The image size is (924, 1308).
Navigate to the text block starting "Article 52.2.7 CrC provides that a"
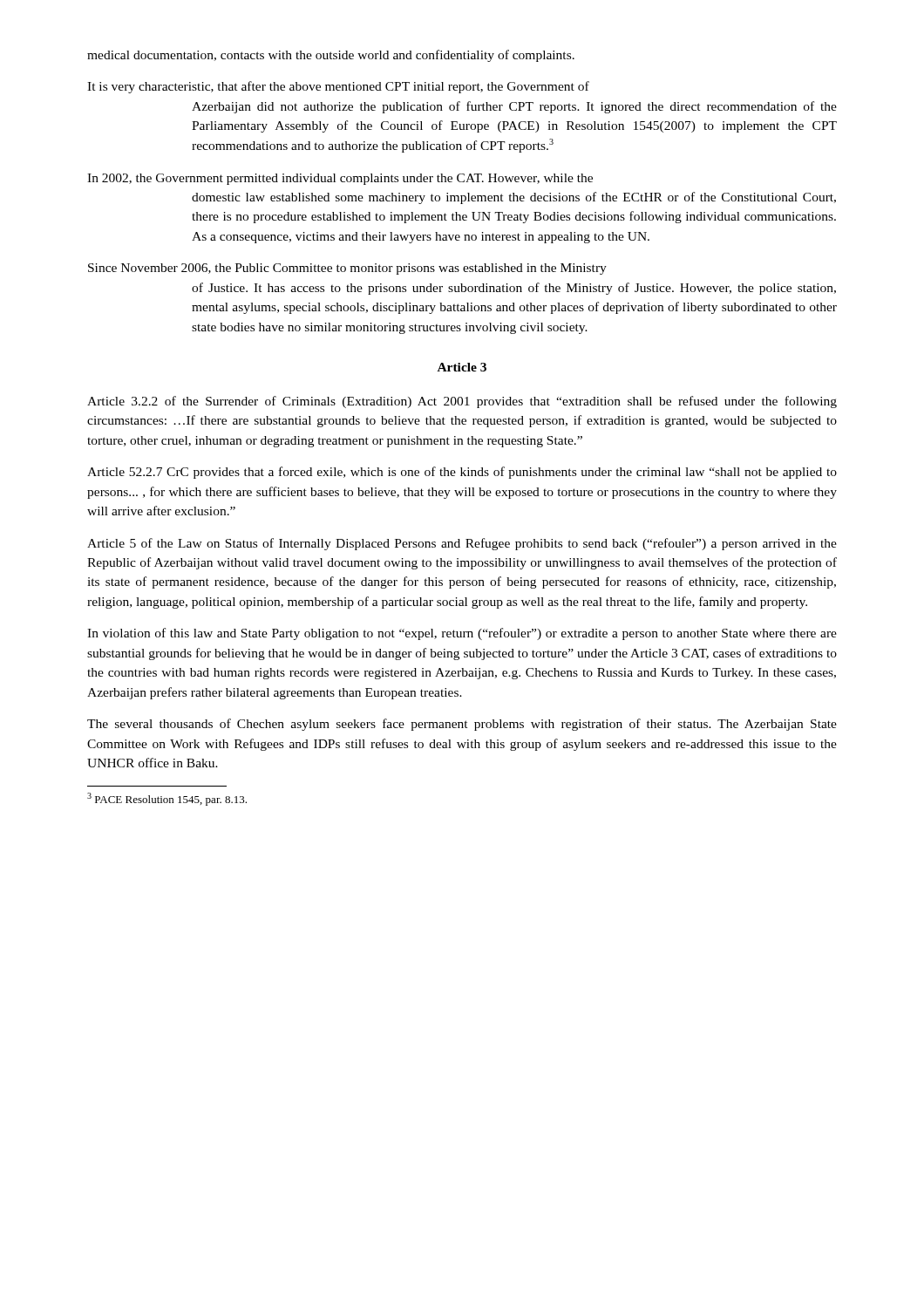pyautogui.click(x=462, y=491)
